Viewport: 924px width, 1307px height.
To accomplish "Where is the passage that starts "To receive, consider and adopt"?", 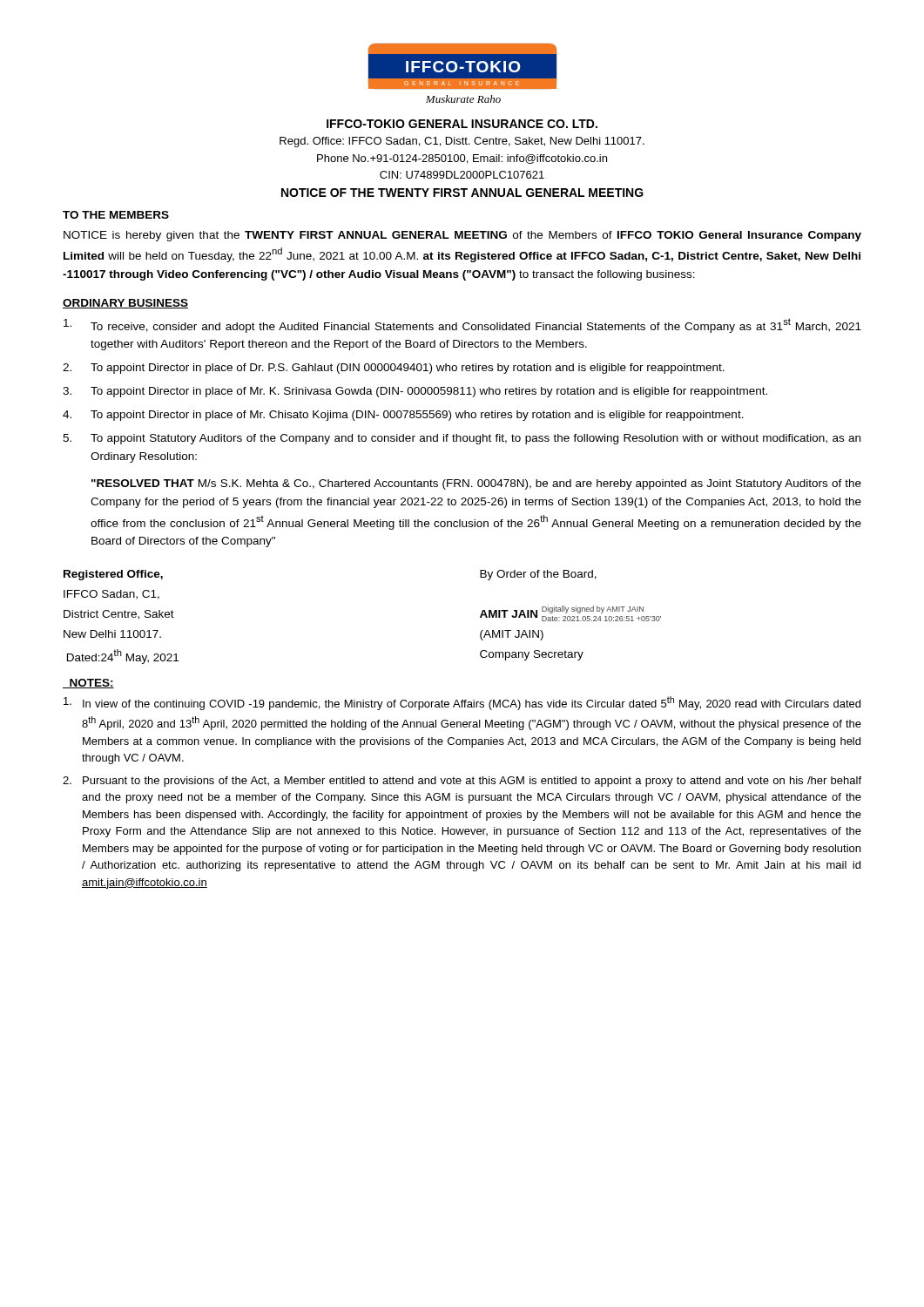I will 462,334.
